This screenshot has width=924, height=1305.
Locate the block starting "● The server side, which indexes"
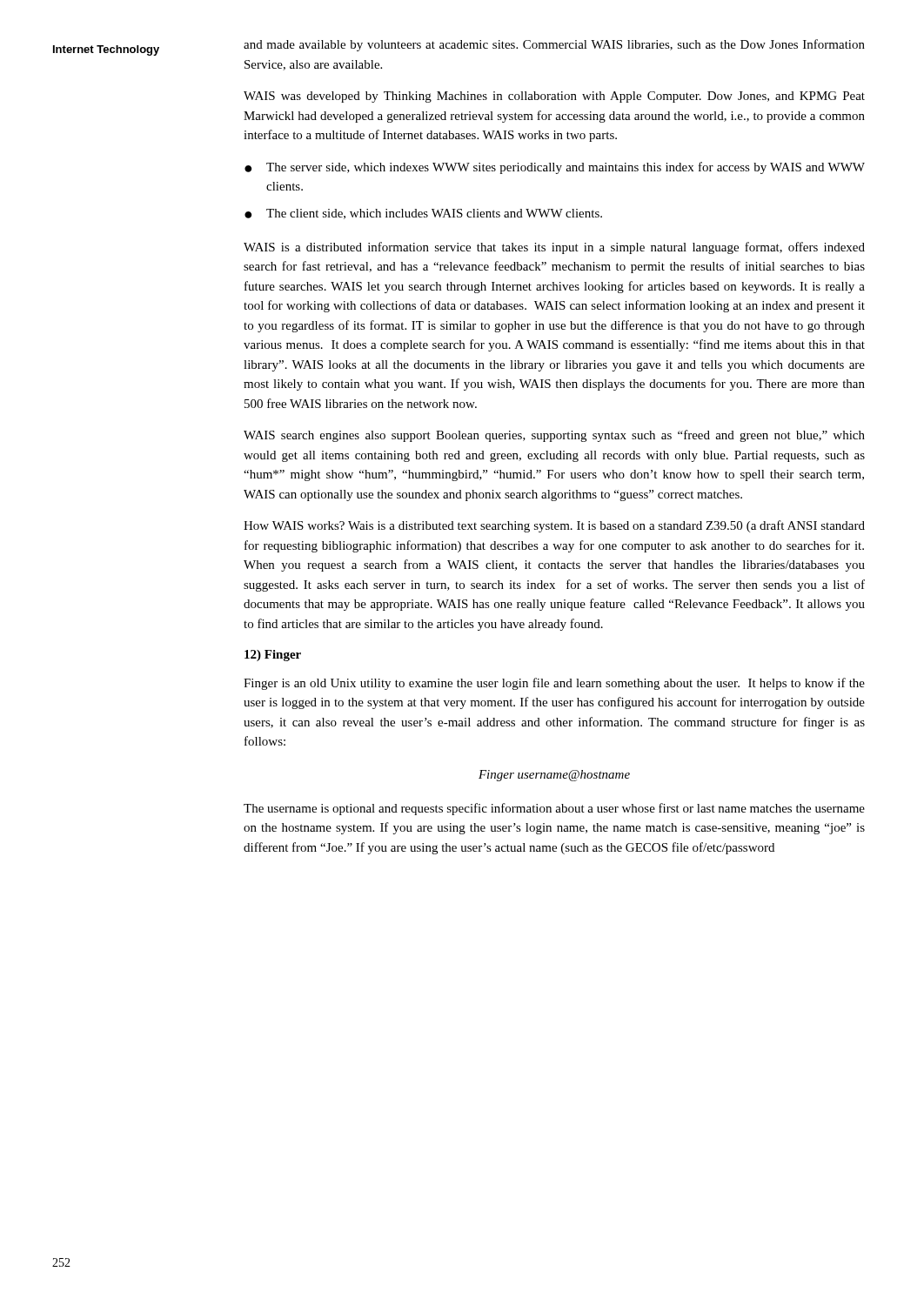554,177
